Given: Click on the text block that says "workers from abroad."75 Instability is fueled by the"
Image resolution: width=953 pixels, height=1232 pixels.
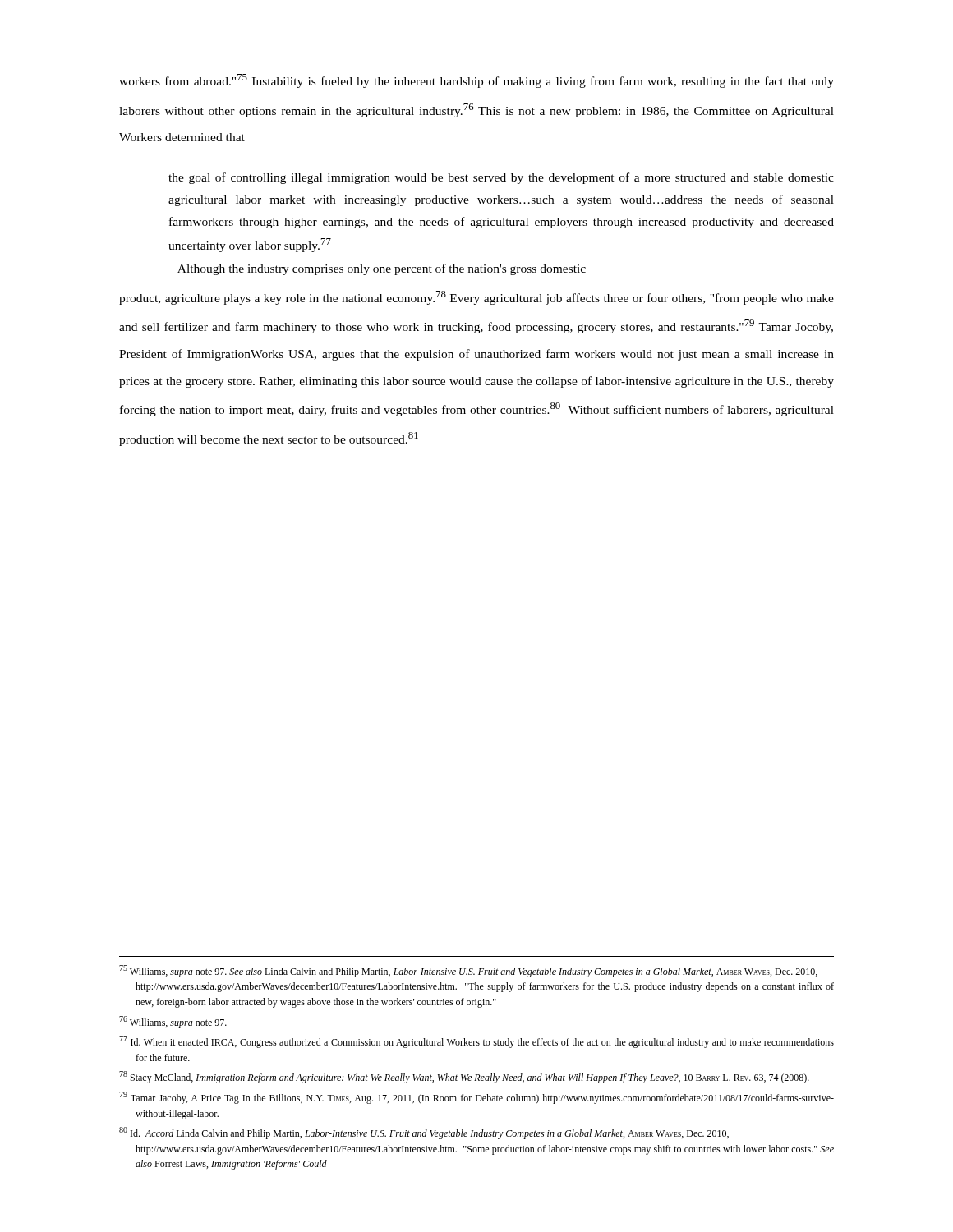Looking at the screenshot, I should click(476, 107).
